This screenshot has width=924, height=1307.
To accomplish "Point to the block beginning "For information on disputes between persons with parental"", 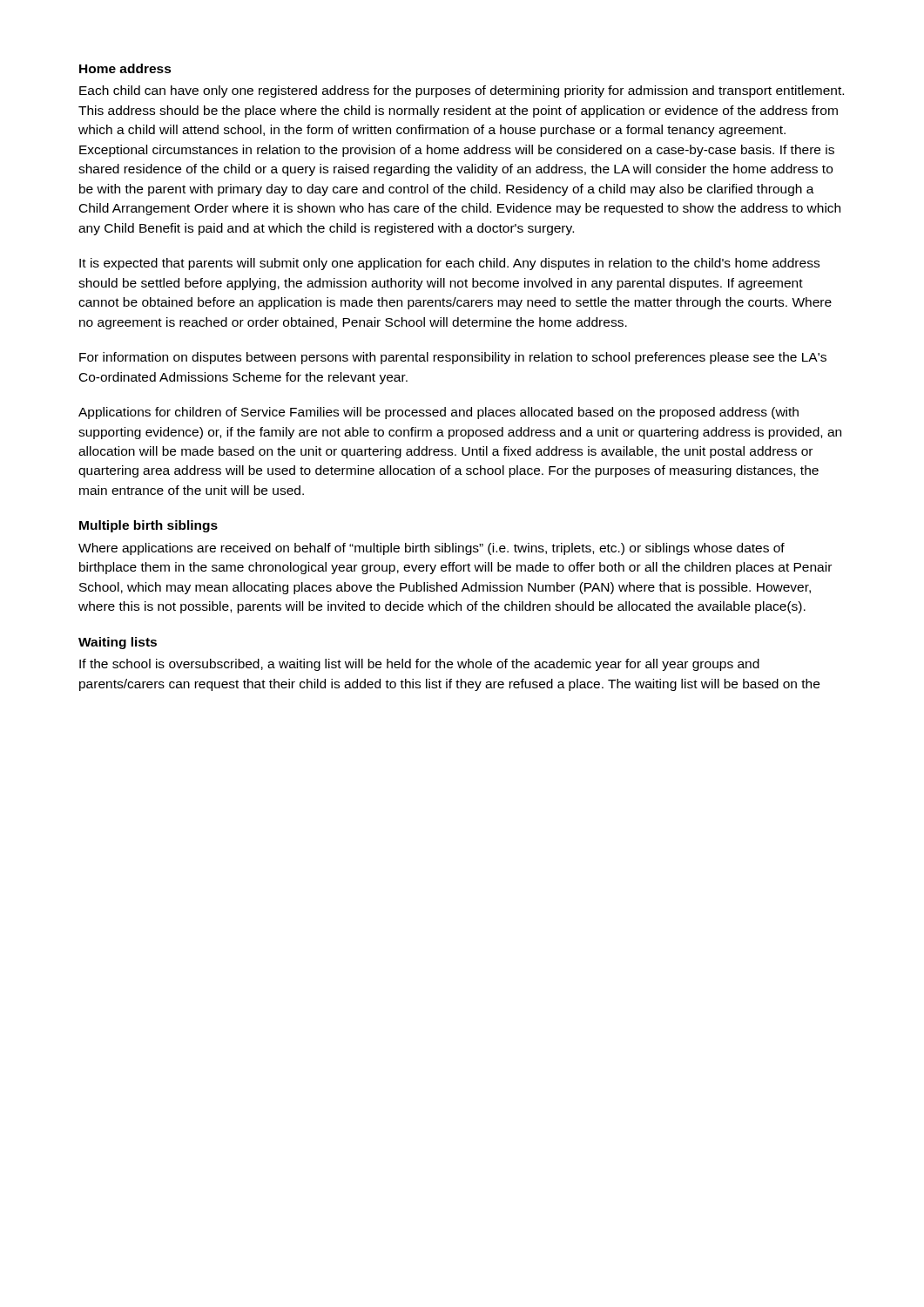I will tap(453, 367).
